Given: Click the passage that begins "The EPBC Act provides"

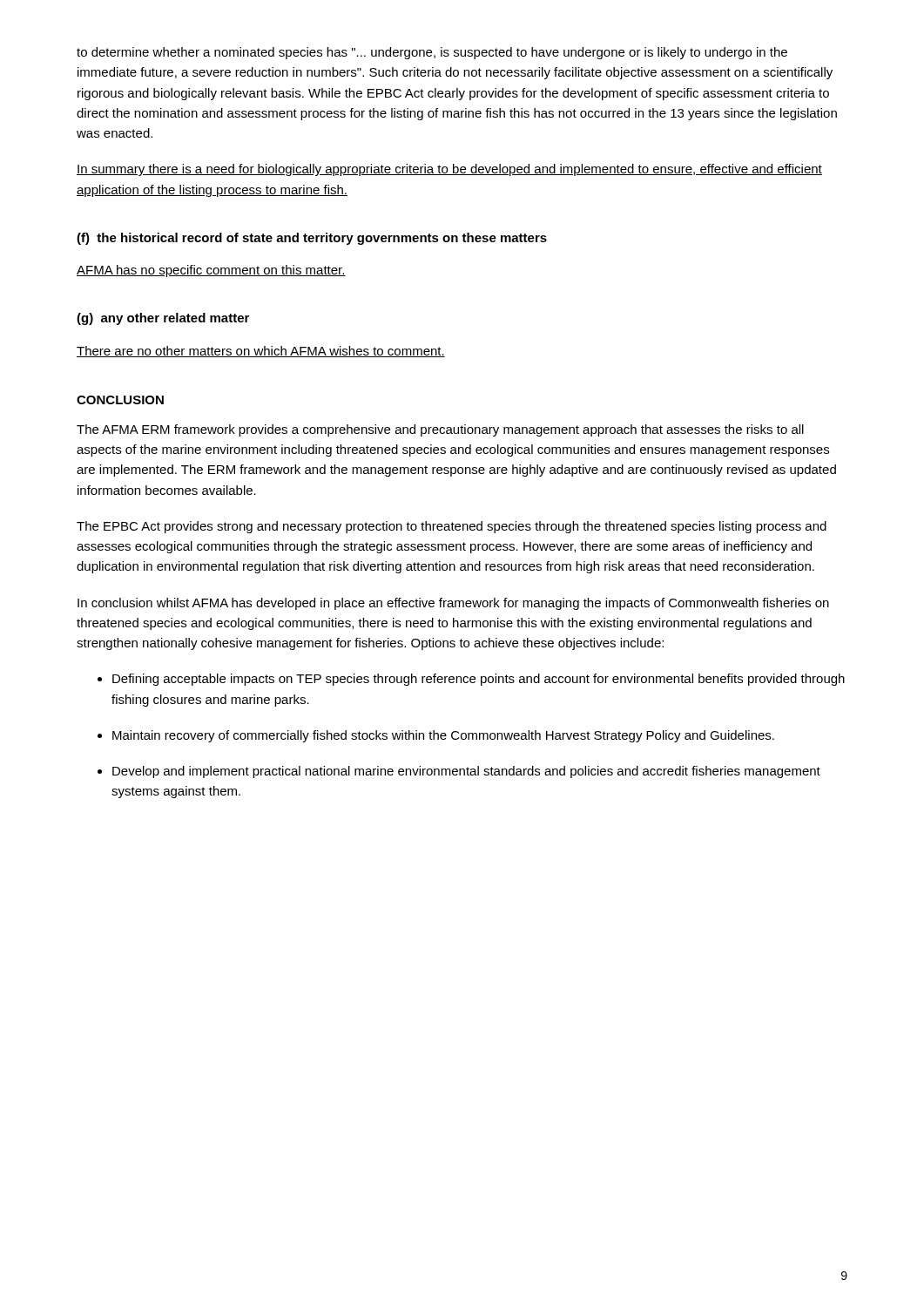Looking at the screenshot, I should coord(452,546).
